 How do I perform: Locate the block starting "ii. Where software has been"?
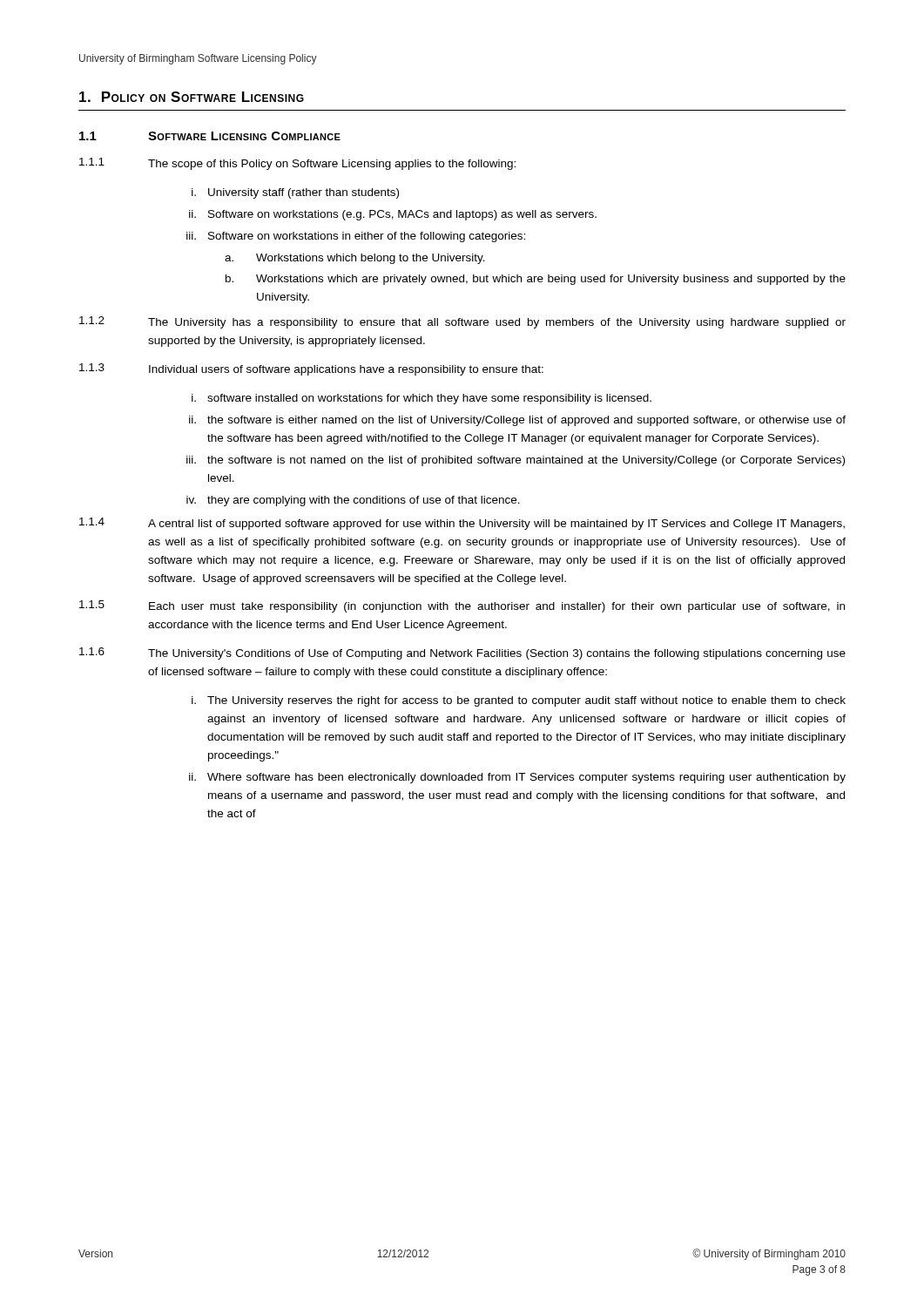pyautogui.click(x=497, y=796)
